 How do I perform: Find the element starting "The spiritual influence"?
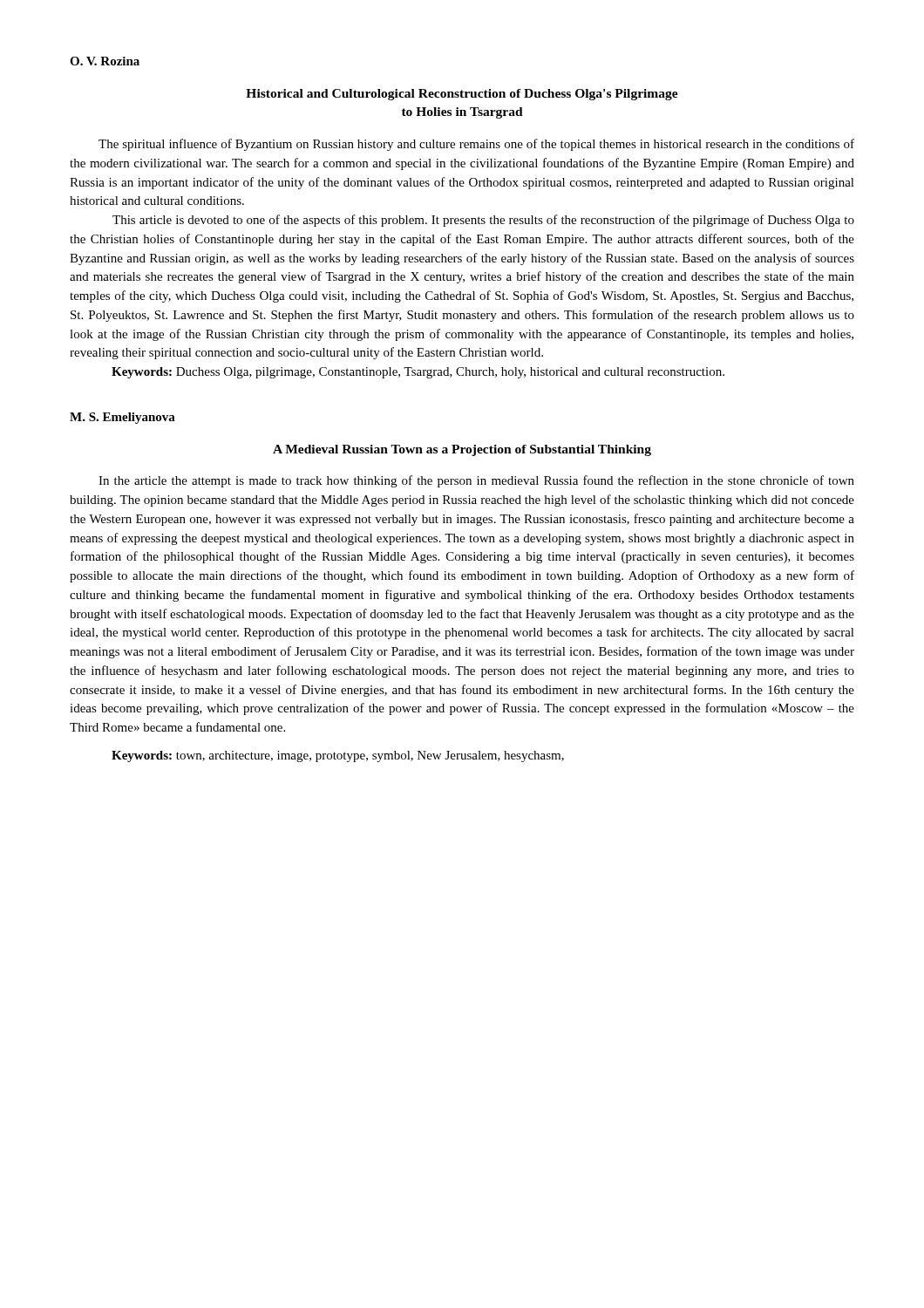(x=462, y=172)
